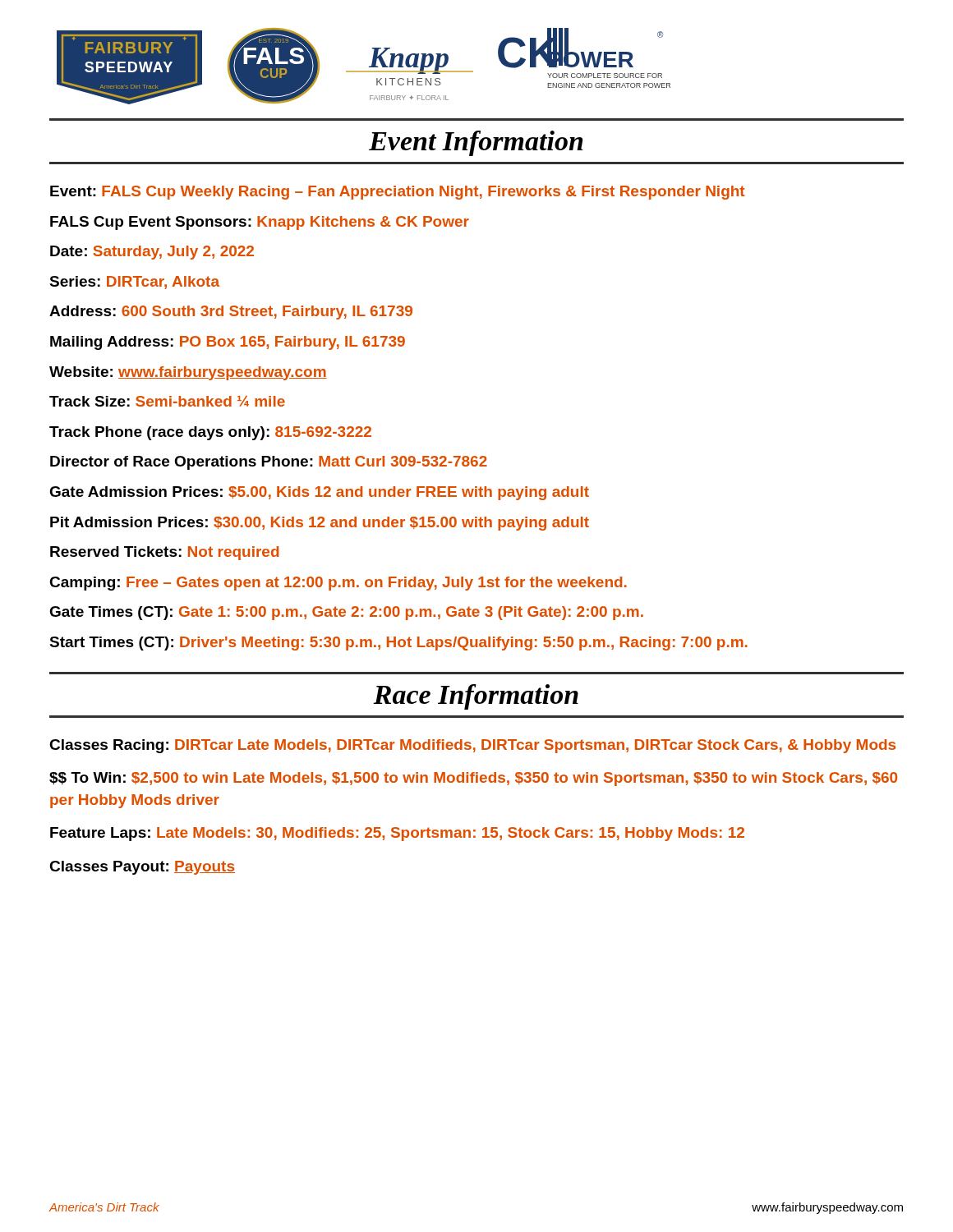Click on the text block starting "Start Times (CT): Driver's Meeting: 5:30"

click(399, 642)
